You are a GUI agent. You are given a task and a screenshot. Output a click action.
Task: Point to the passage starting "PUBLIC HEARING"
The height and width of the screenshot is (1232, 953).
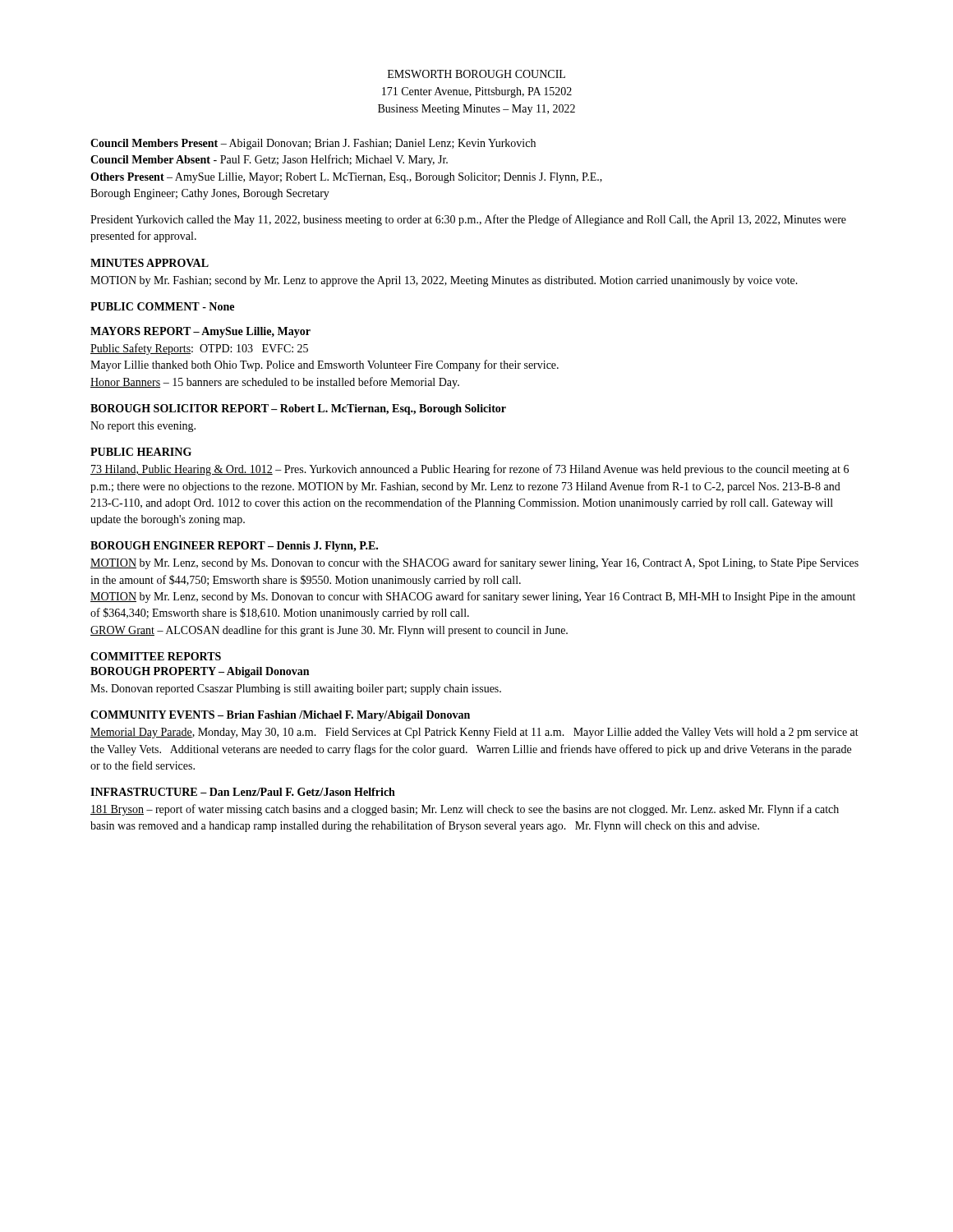click(141, 452)
